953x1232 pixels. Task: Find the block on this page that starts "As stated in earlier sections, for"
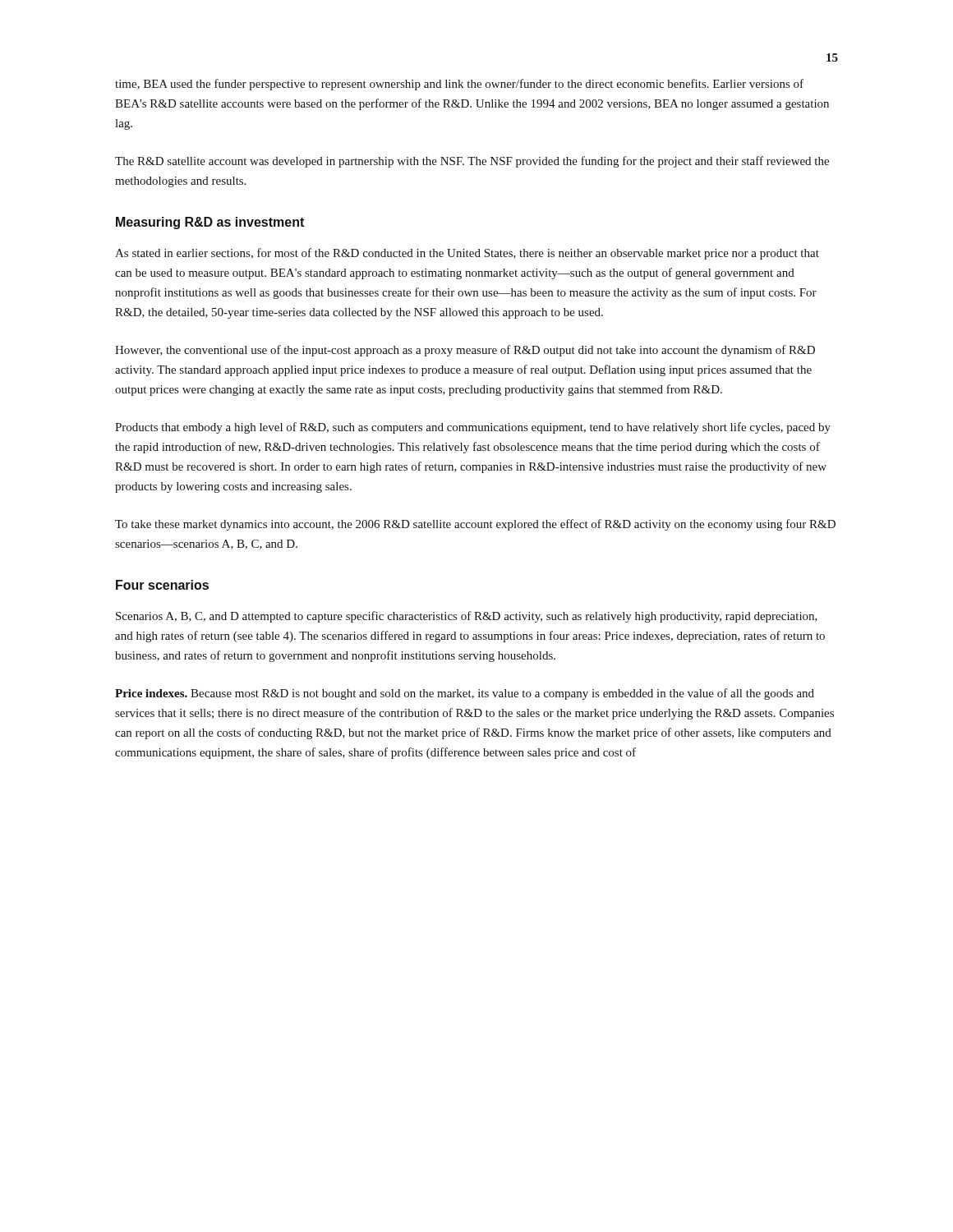pos(467,283)
